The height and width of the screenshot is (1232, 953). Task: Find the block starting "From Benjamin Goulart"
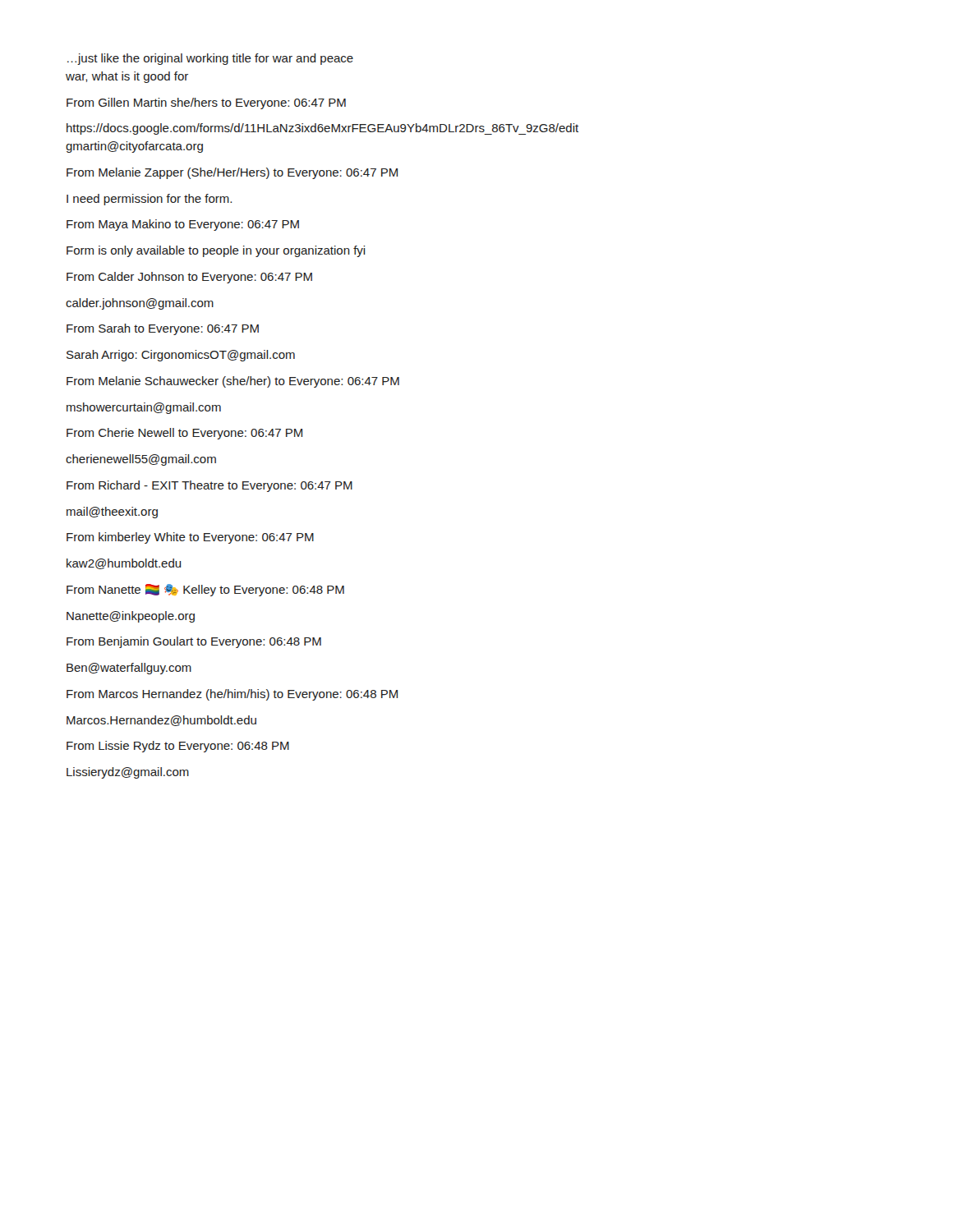[x=194, y=641]
